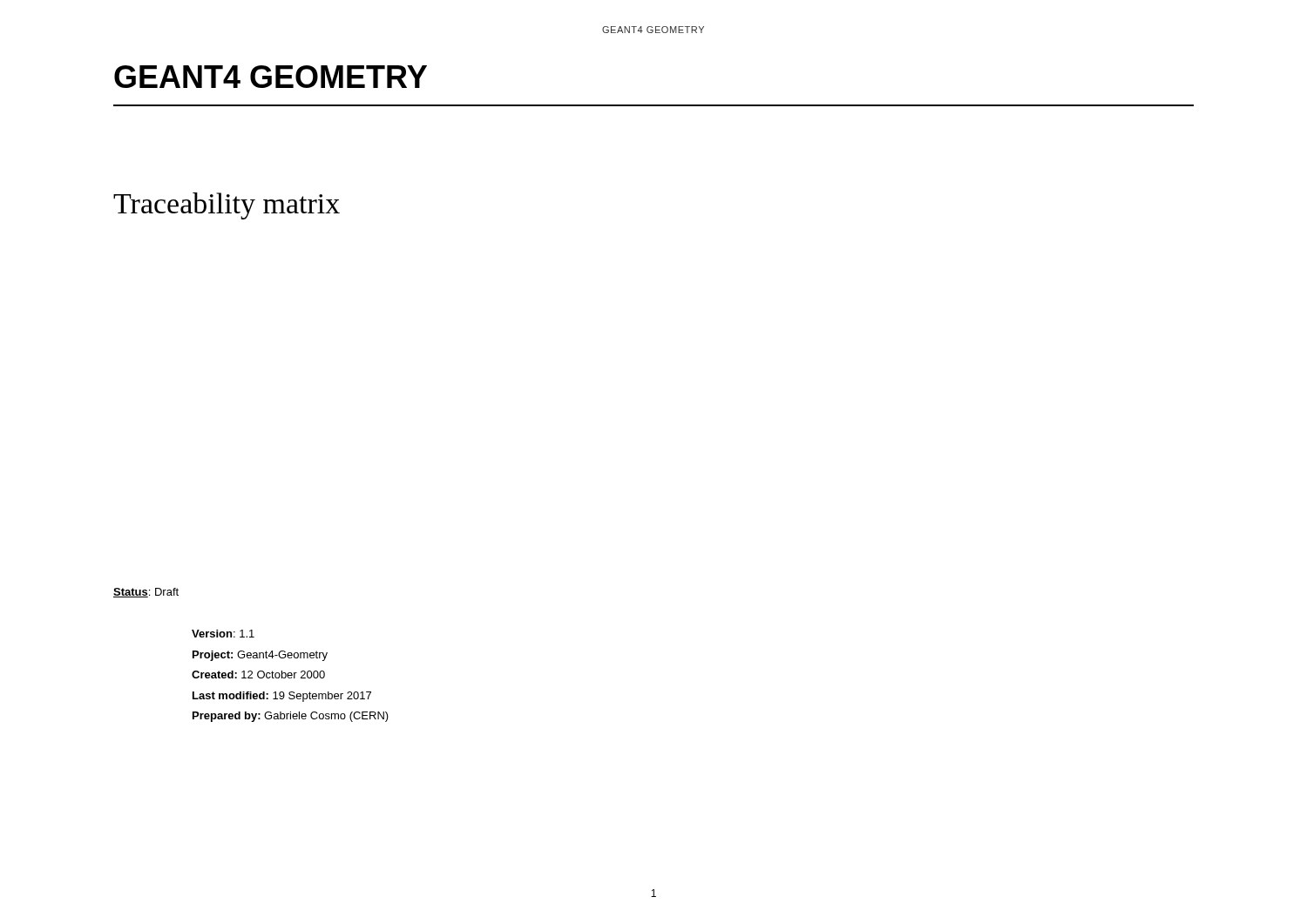Click on the text block starting "Traceability matrix"

227,203
